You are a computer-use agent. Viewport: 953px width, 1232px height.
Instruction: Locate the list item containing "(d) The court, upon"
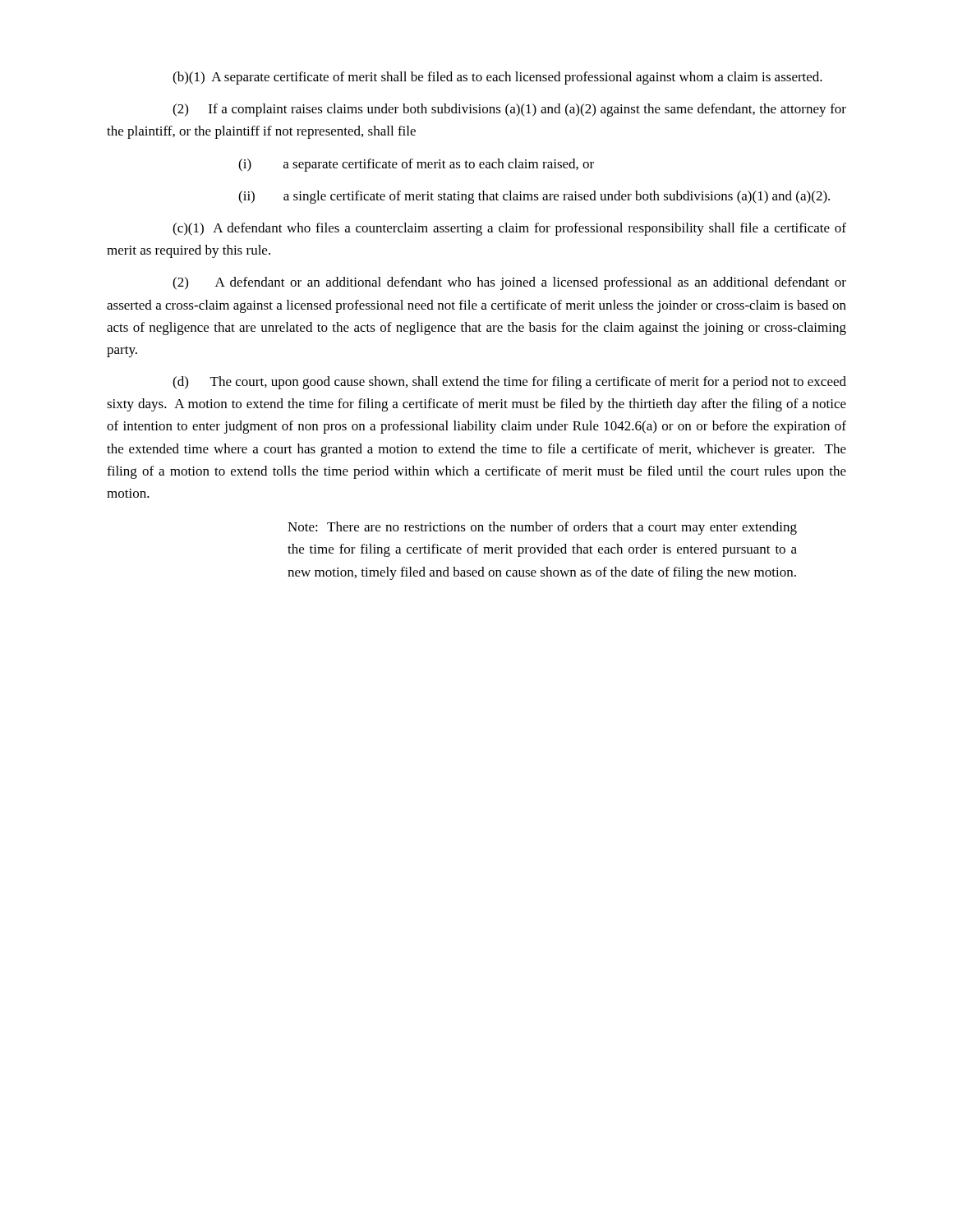click(x=476, y=437)
